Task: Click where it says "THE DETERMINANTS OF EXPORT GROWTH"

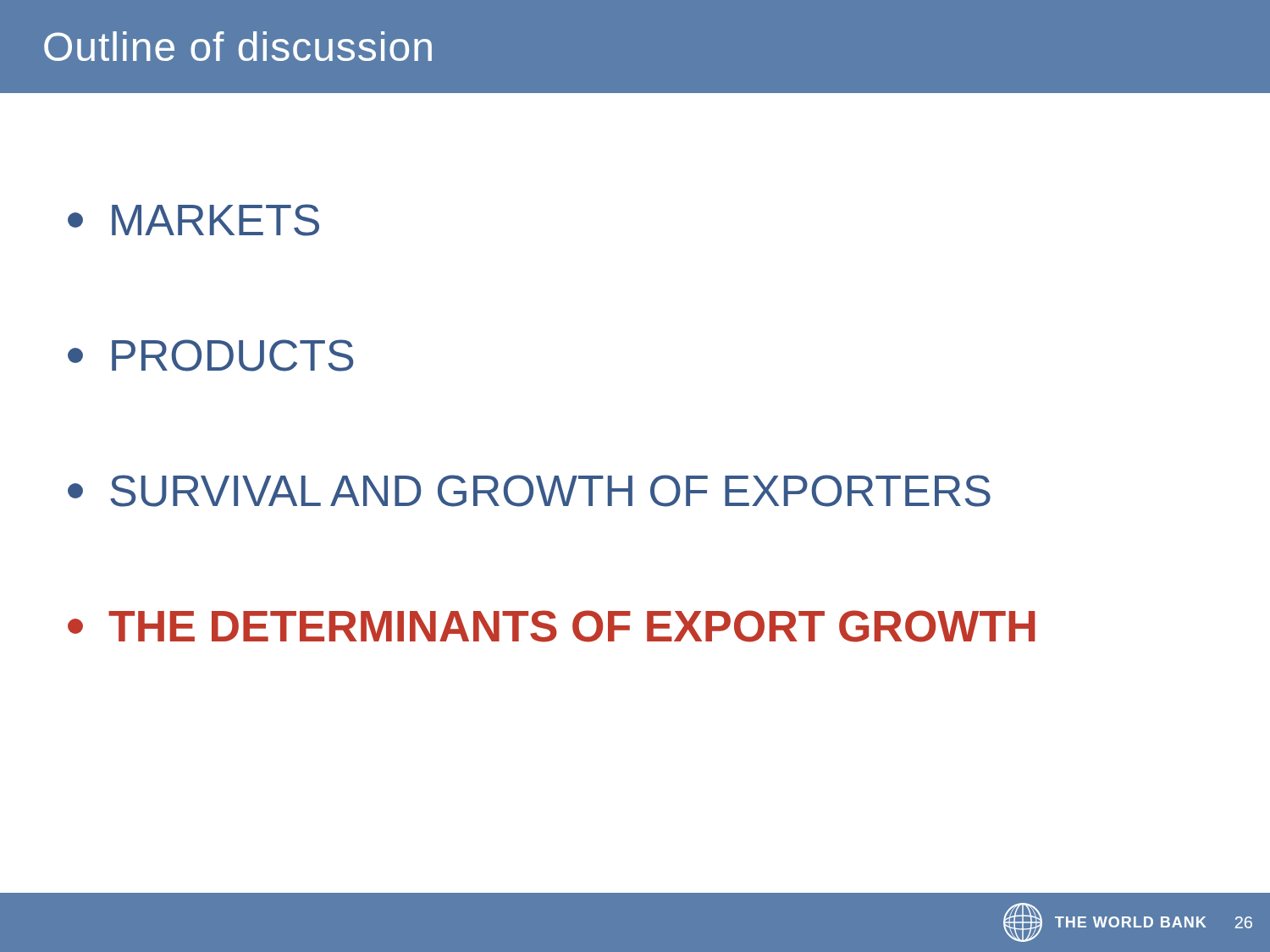Action: [x=553, y=626]
